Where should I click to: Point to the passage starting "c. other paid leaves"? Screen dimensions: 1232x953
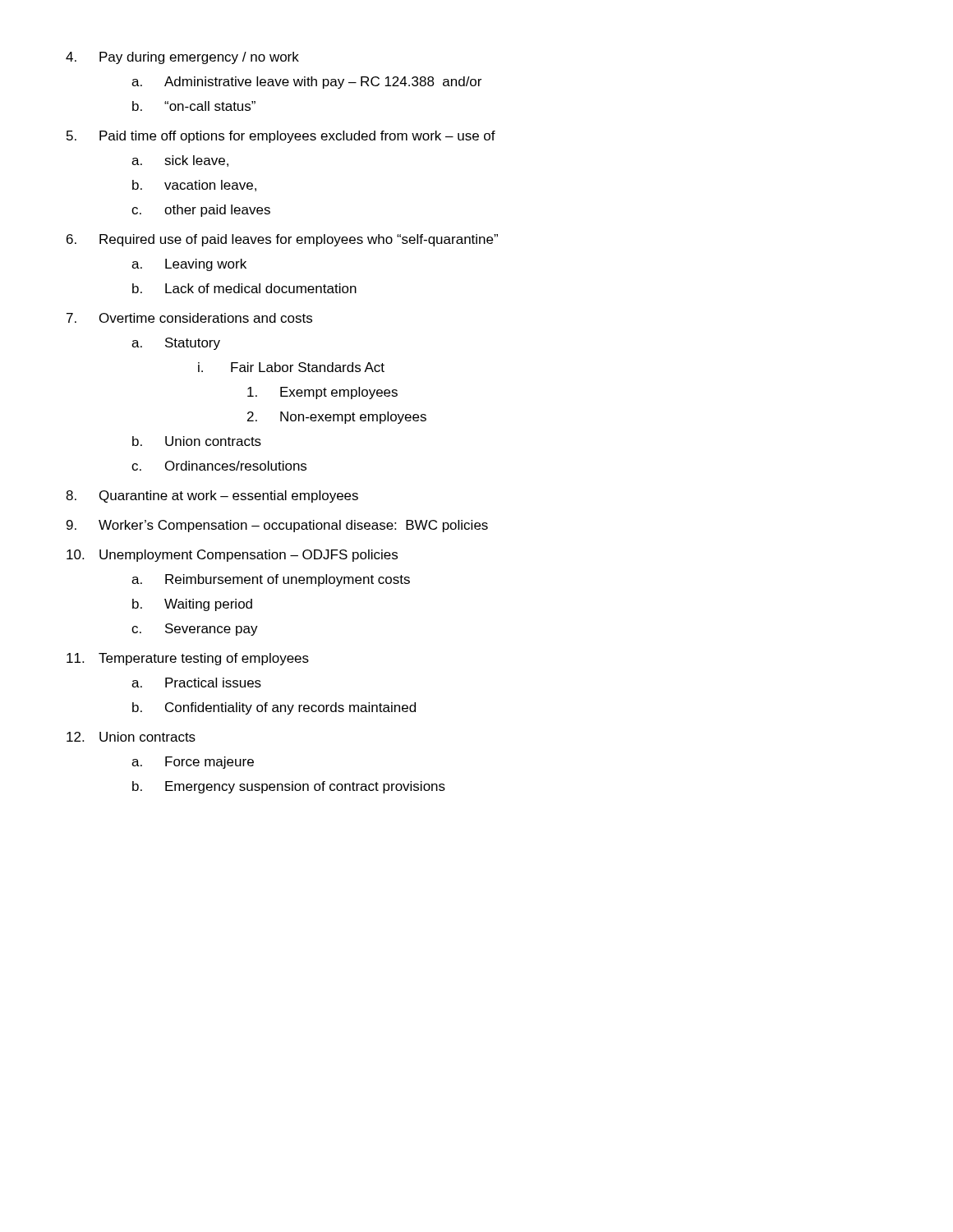tap(201, 210)
